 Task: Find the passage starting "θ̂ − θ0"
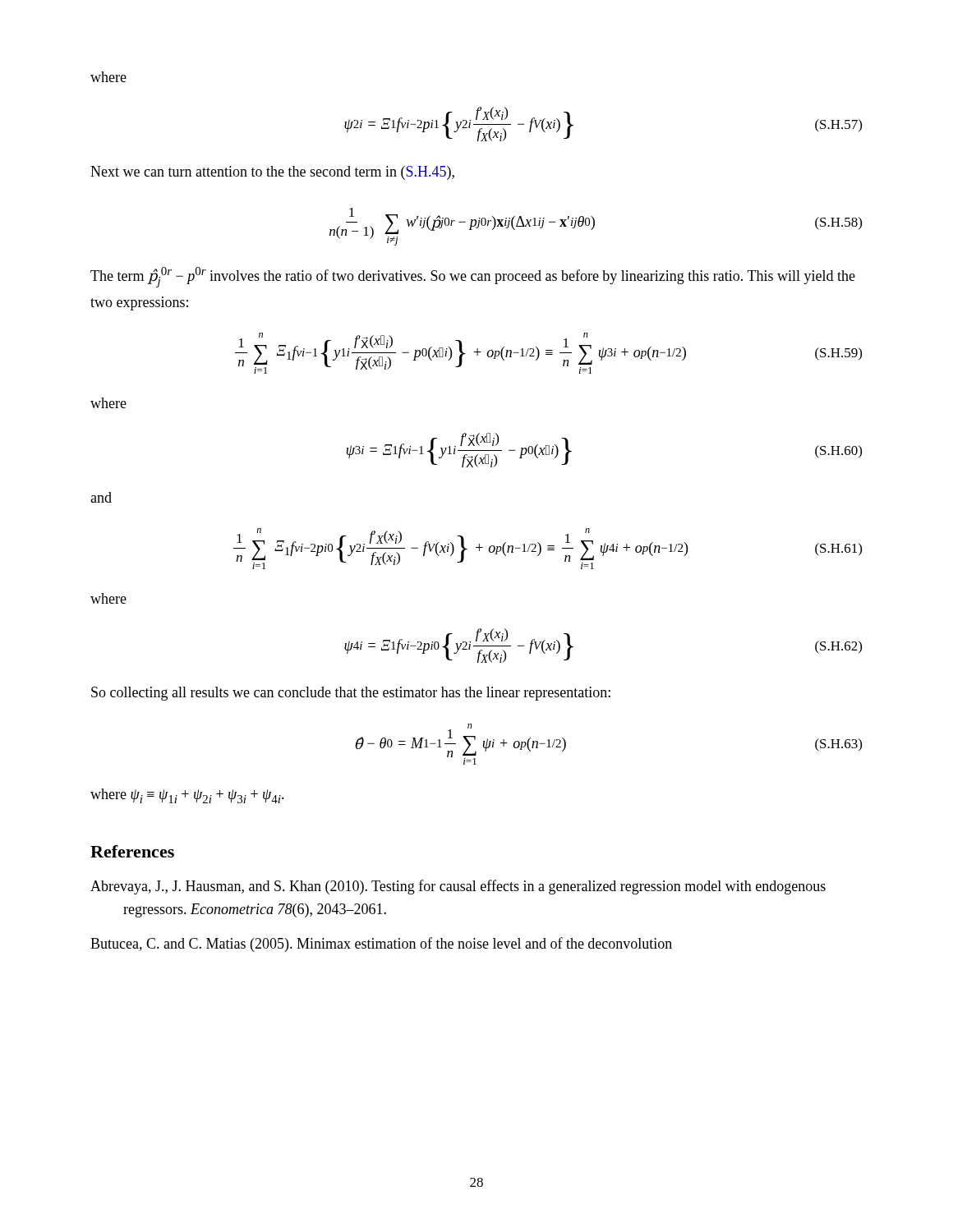(x=501, y=744)
